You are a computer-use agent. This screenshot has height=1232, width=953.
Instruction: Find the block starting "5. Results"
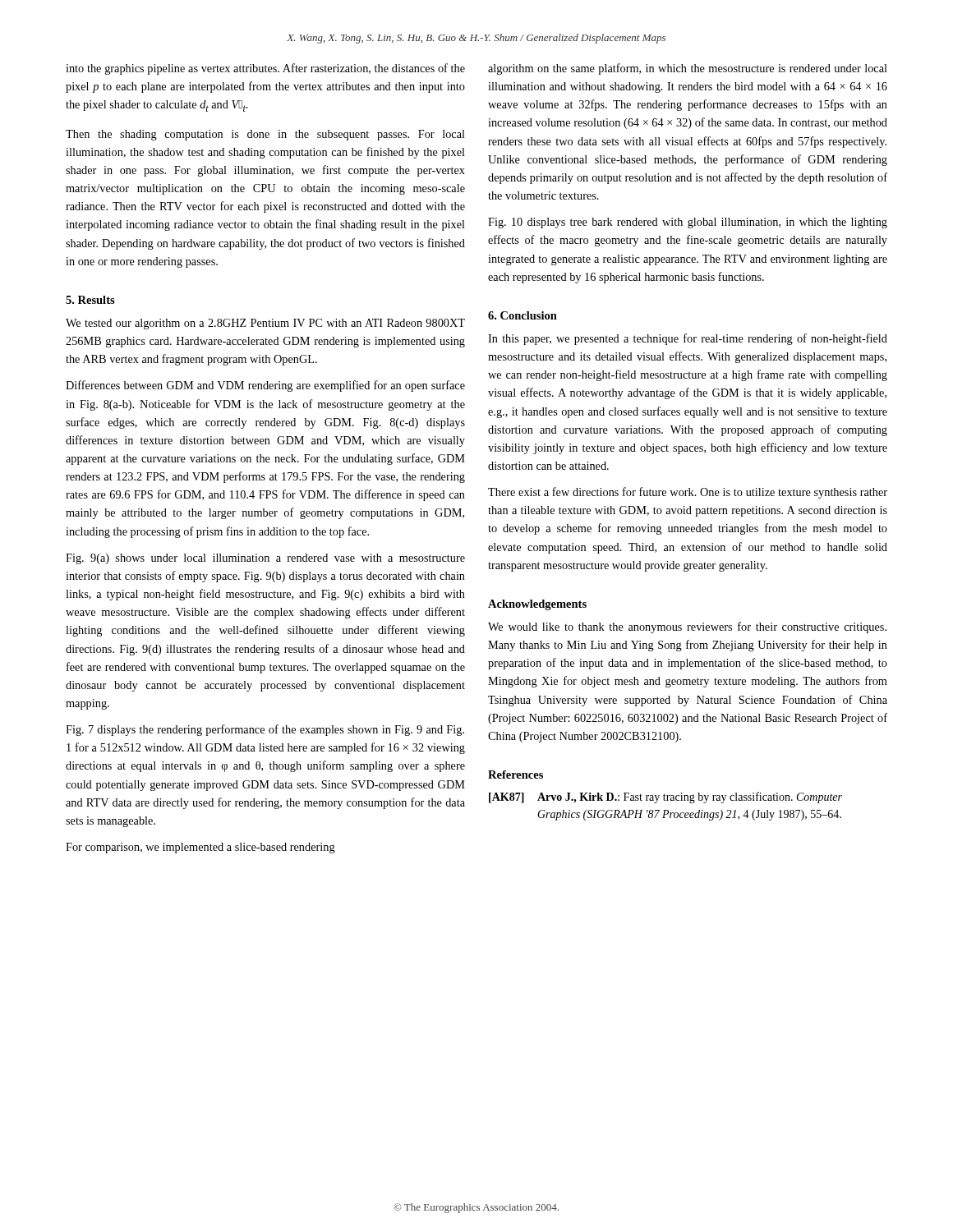coord(90,300)
